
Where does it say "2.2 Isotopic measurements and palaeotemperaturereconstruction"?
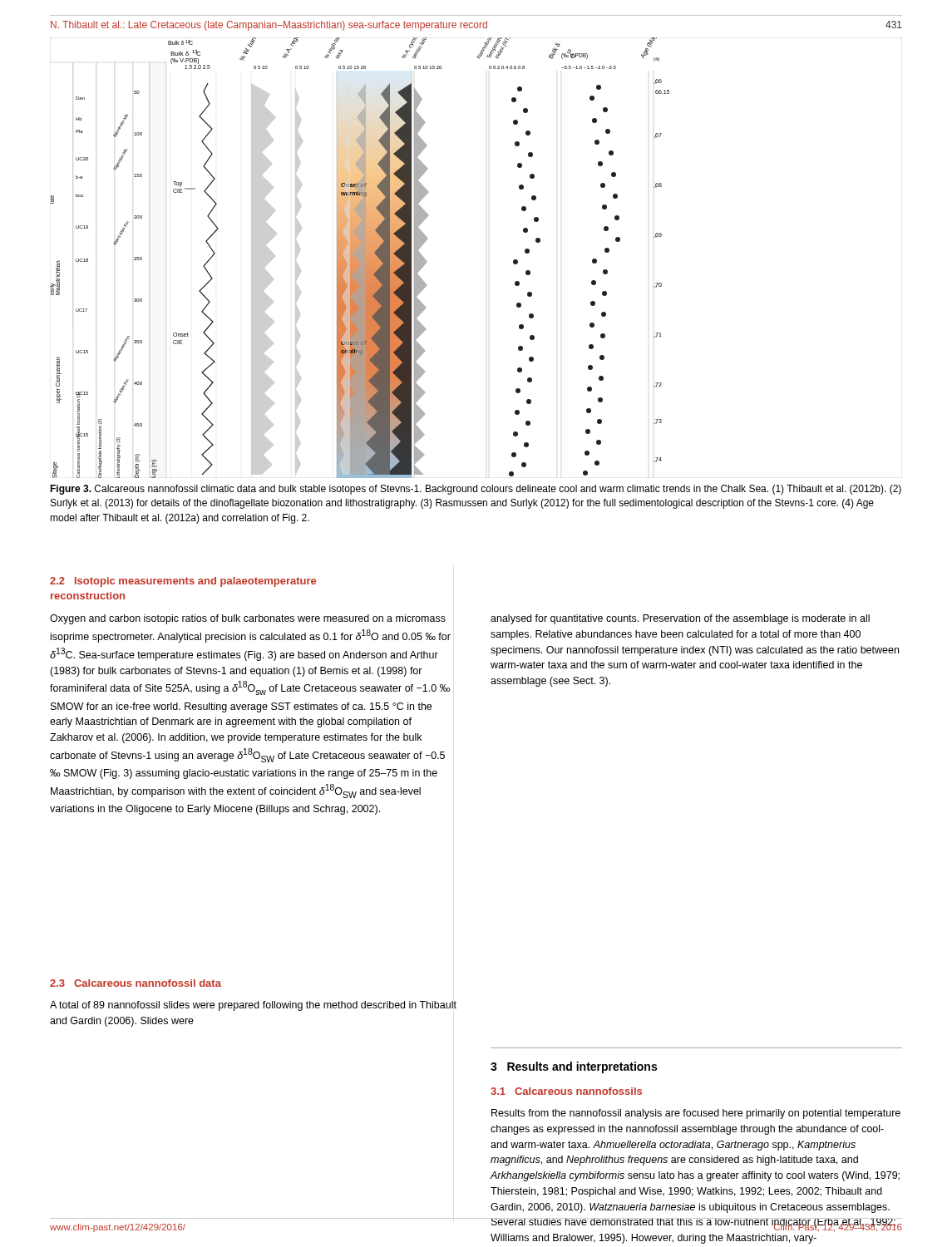[x=183, y=588]
